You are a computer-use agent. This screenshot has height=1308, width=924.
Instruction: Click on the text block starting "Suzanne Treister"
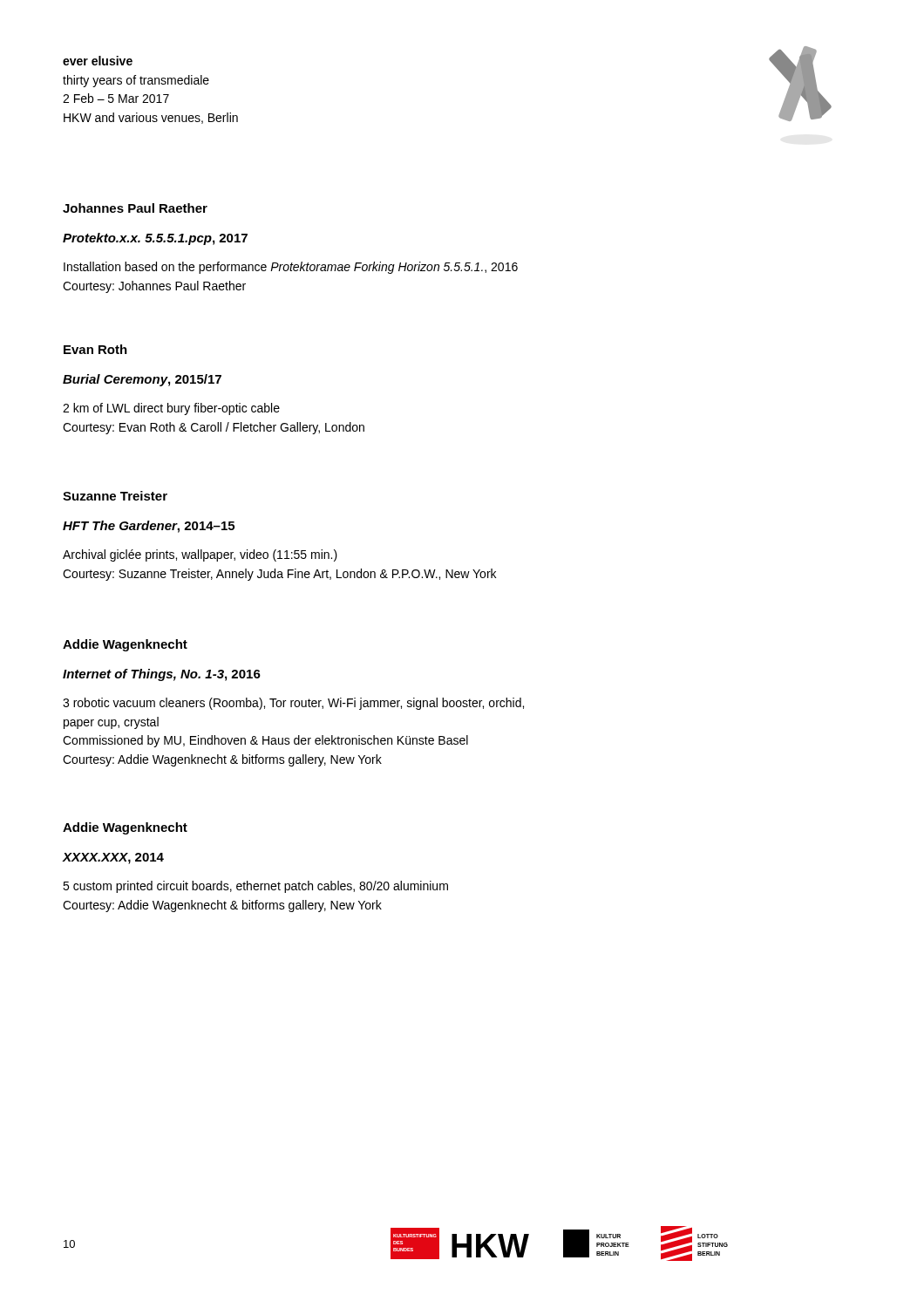(115, 496)
